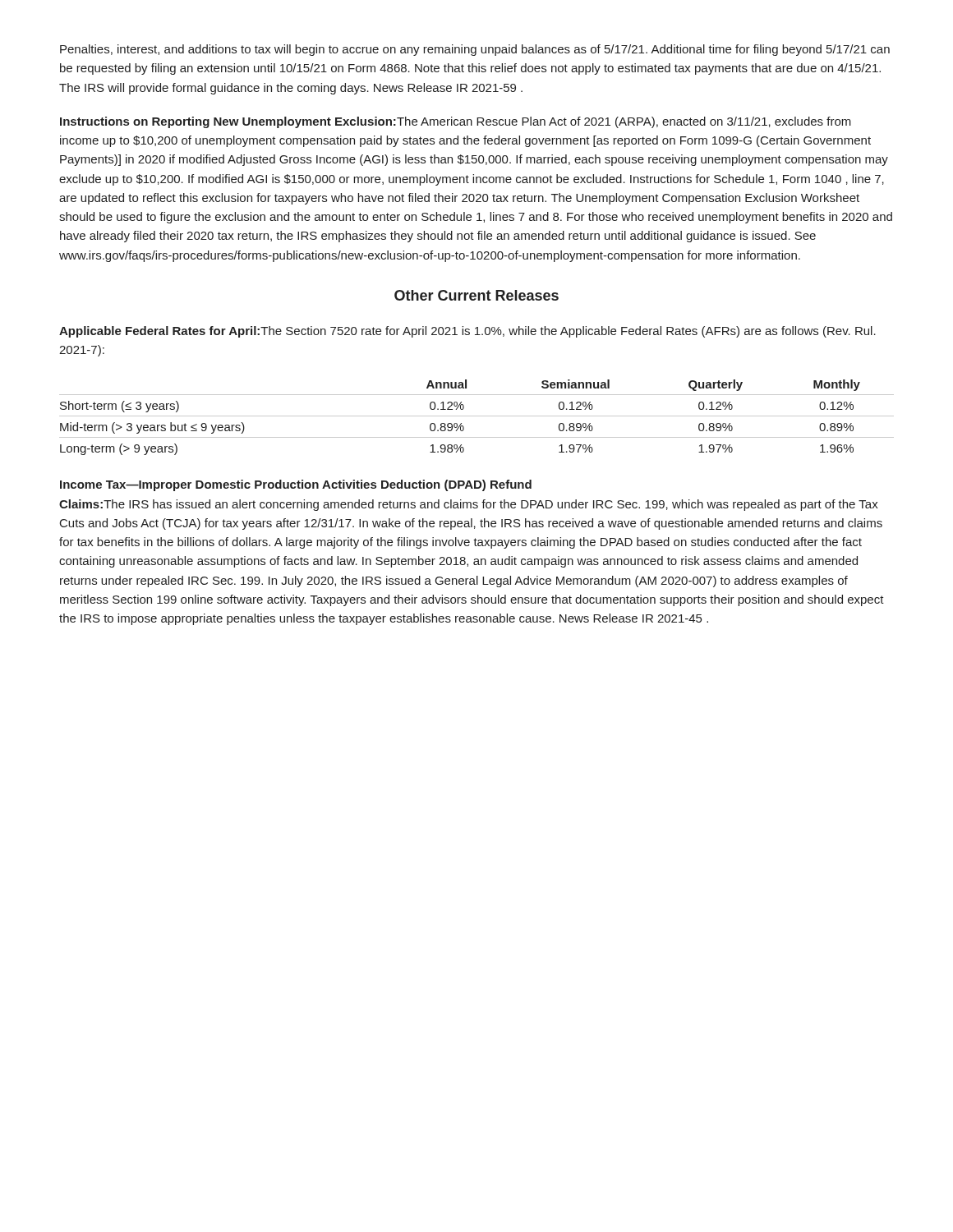Locate the table with the text "Short-term (≤ 3"
This screenshot has height=1232, width=953.
476,416
